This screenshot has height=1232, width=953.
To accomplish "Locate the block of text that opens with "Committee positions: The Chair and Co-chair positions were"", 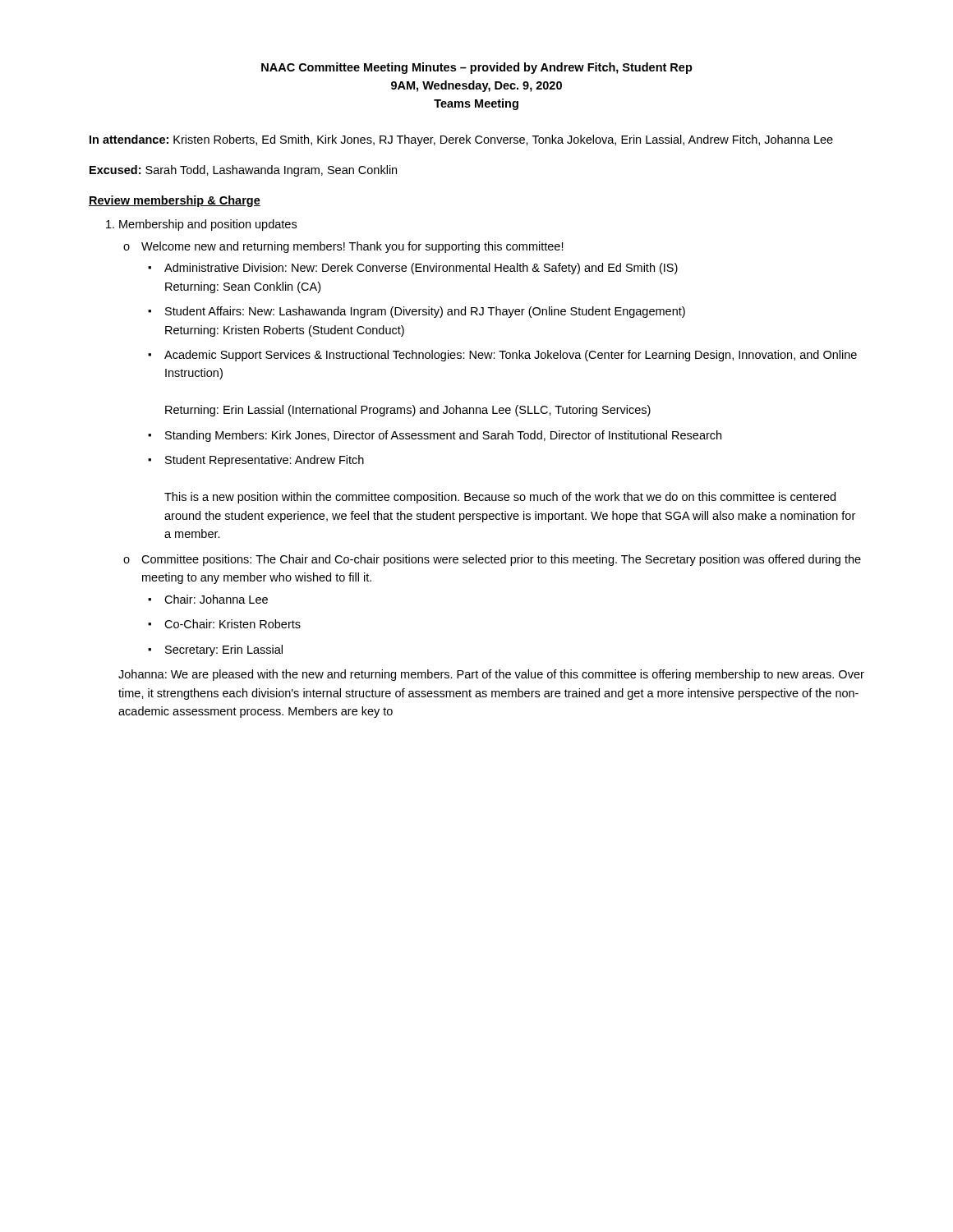I will pos(501,560).
